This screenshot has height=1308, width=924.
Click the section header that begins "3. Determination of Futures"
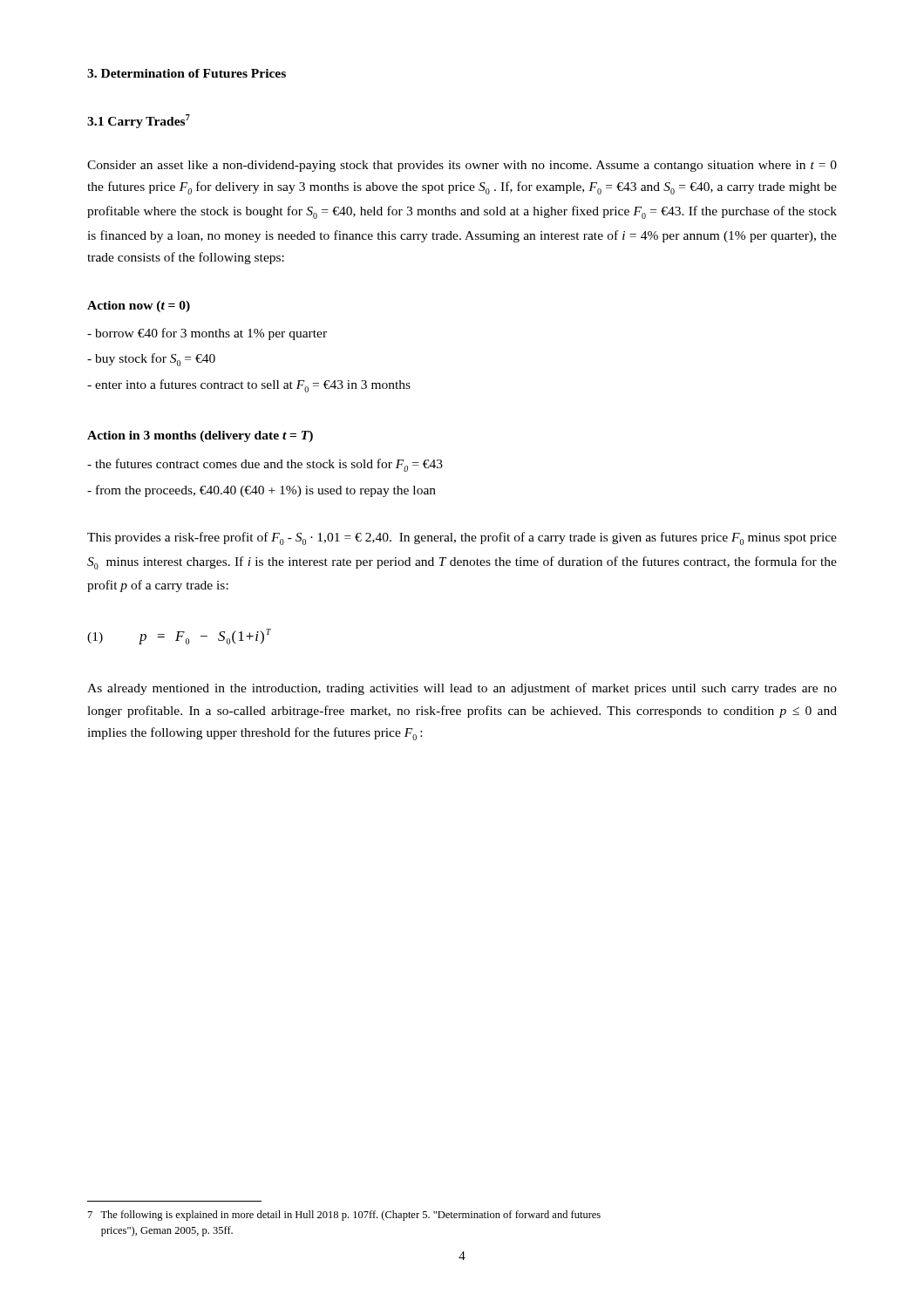click(x=187, y=73)
